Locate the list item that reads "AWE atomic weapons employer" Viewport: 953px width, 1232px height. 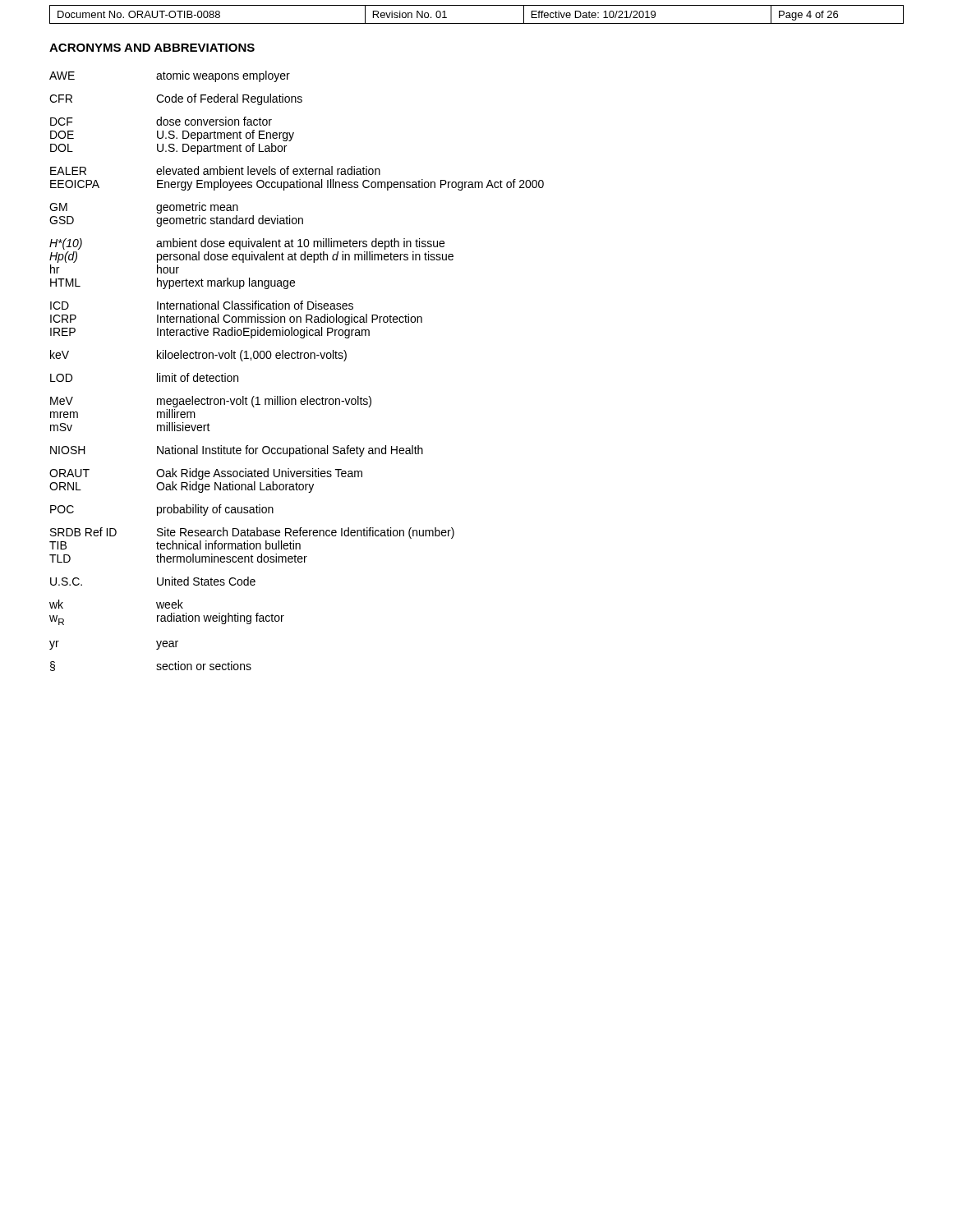tap(170, 76)
